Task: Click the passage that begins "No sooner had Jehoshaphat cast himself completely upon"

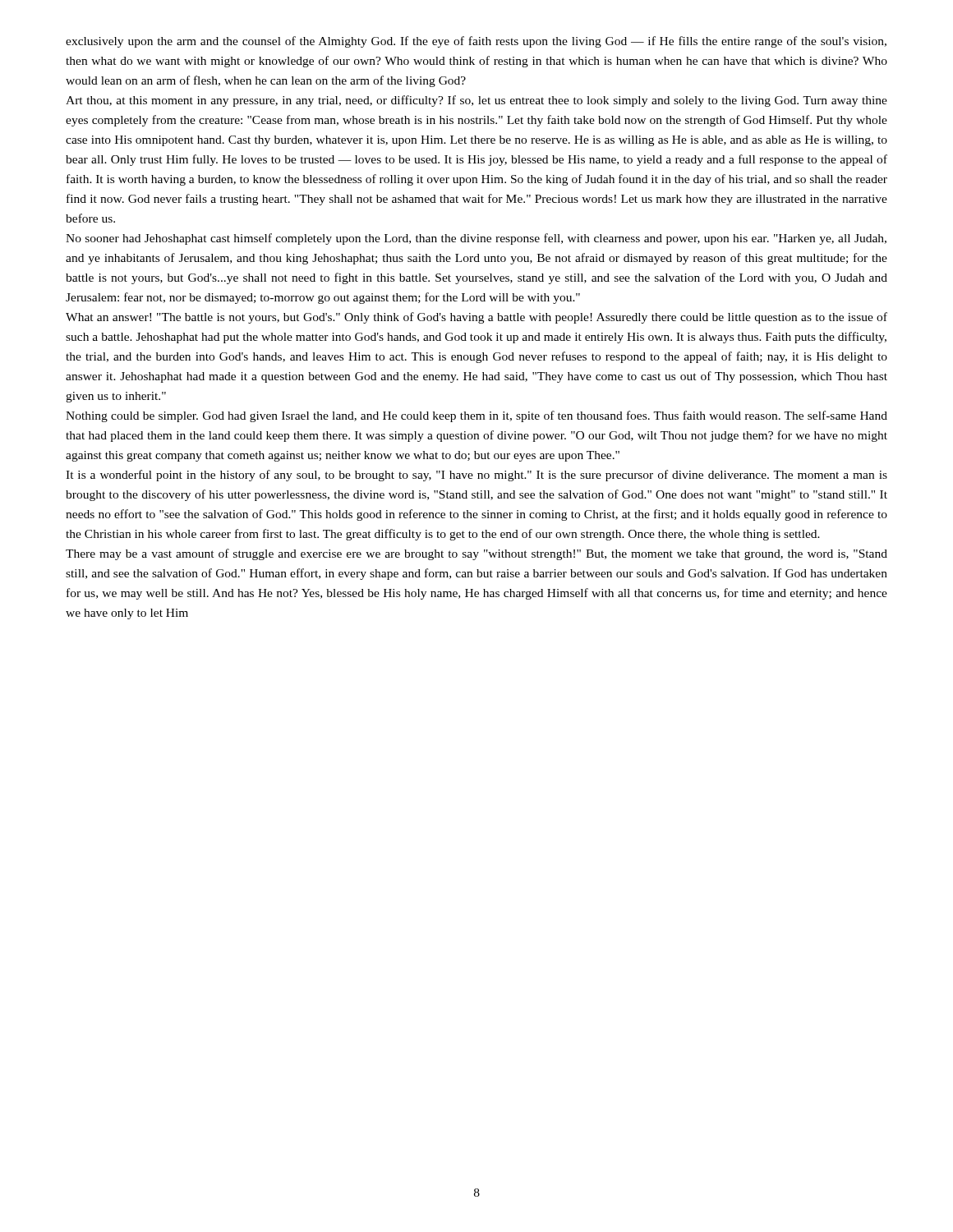Action: (x=476, y=268)
